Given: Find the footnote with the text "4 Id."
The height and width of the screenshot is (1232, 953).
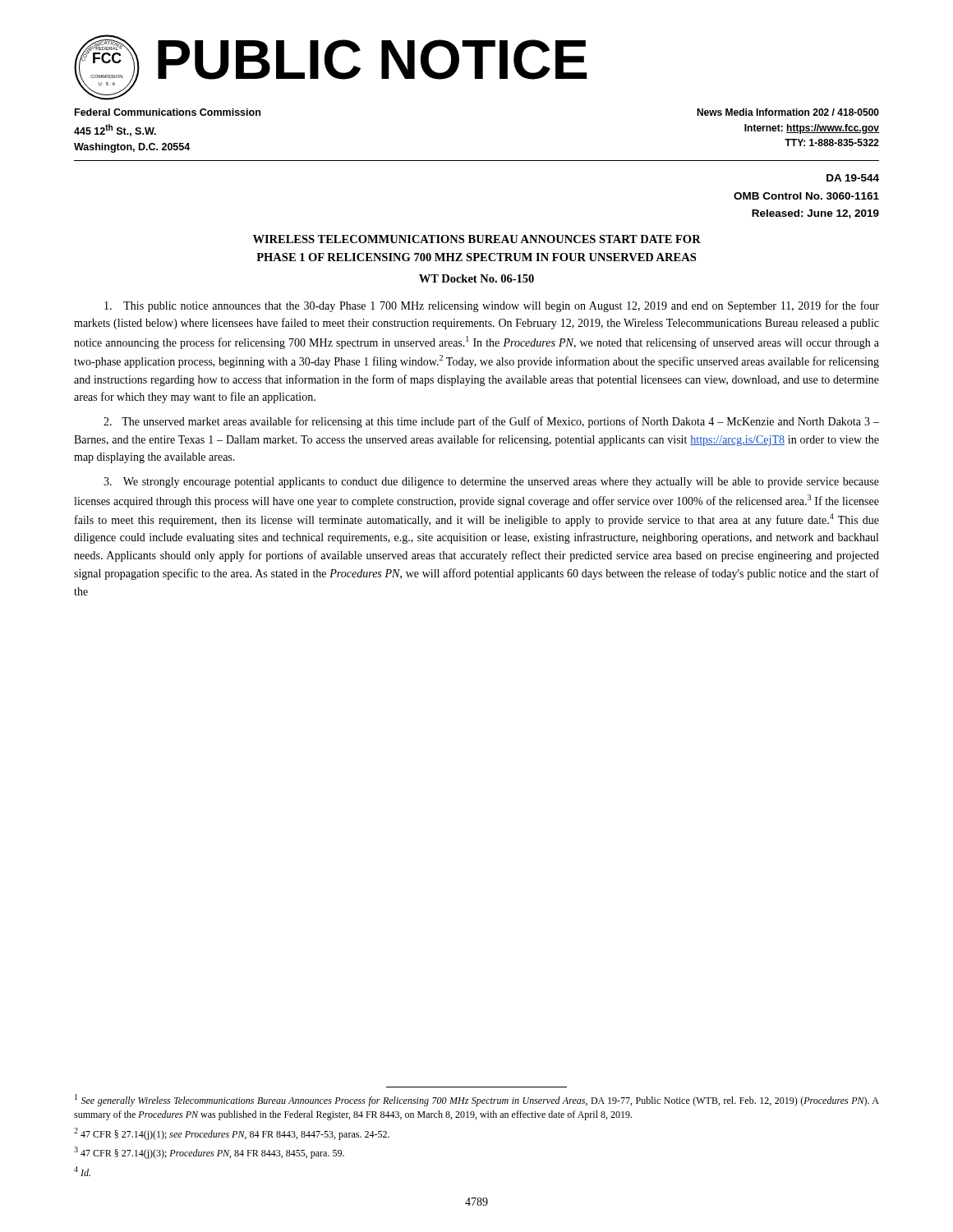Looking at the screenshot, I should [x=83, y=1171].
